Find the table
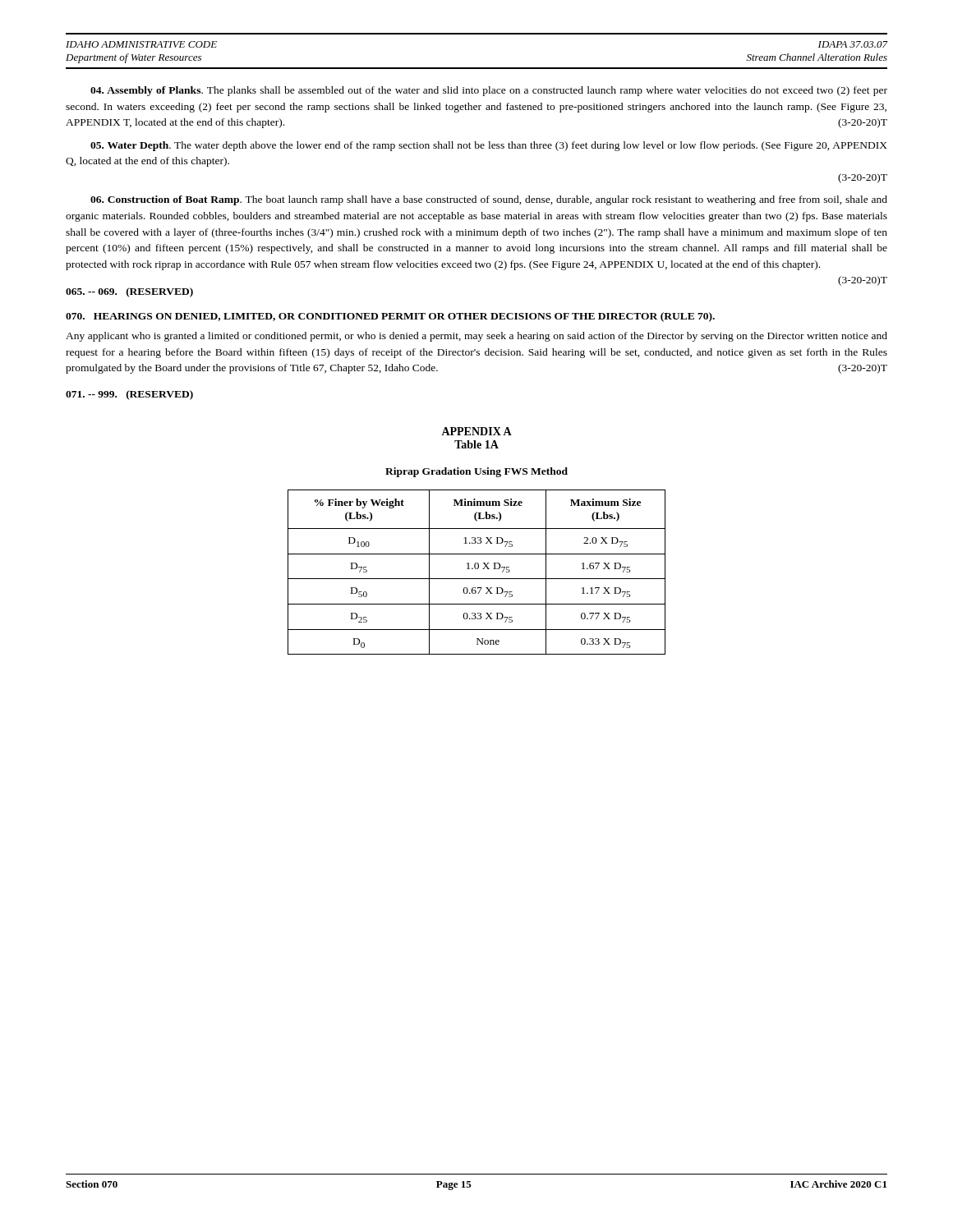 [476, 572]
